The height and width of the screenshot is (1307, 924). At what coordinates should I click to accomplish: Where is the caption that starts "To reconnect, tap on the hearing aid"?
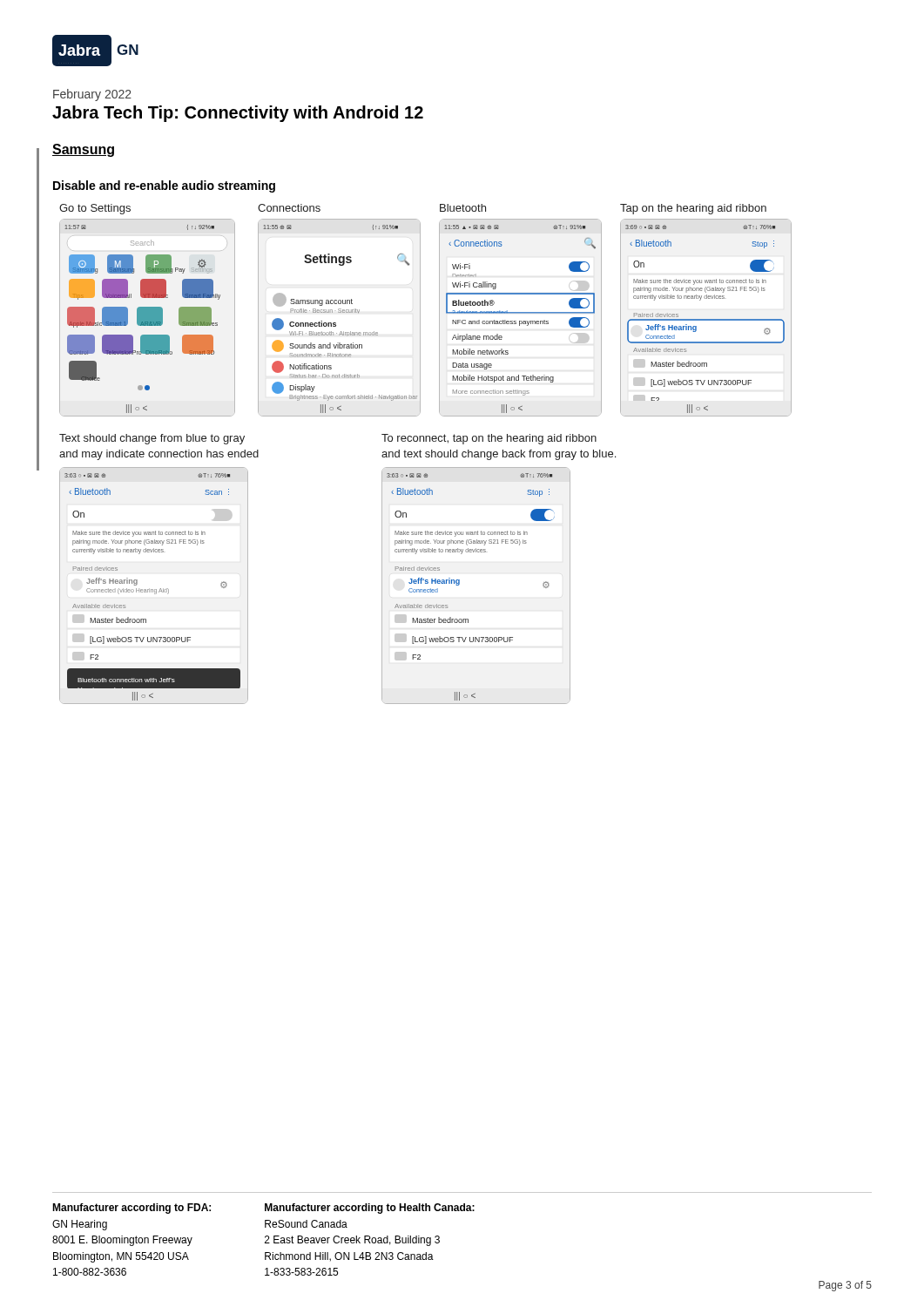(499, 446)
